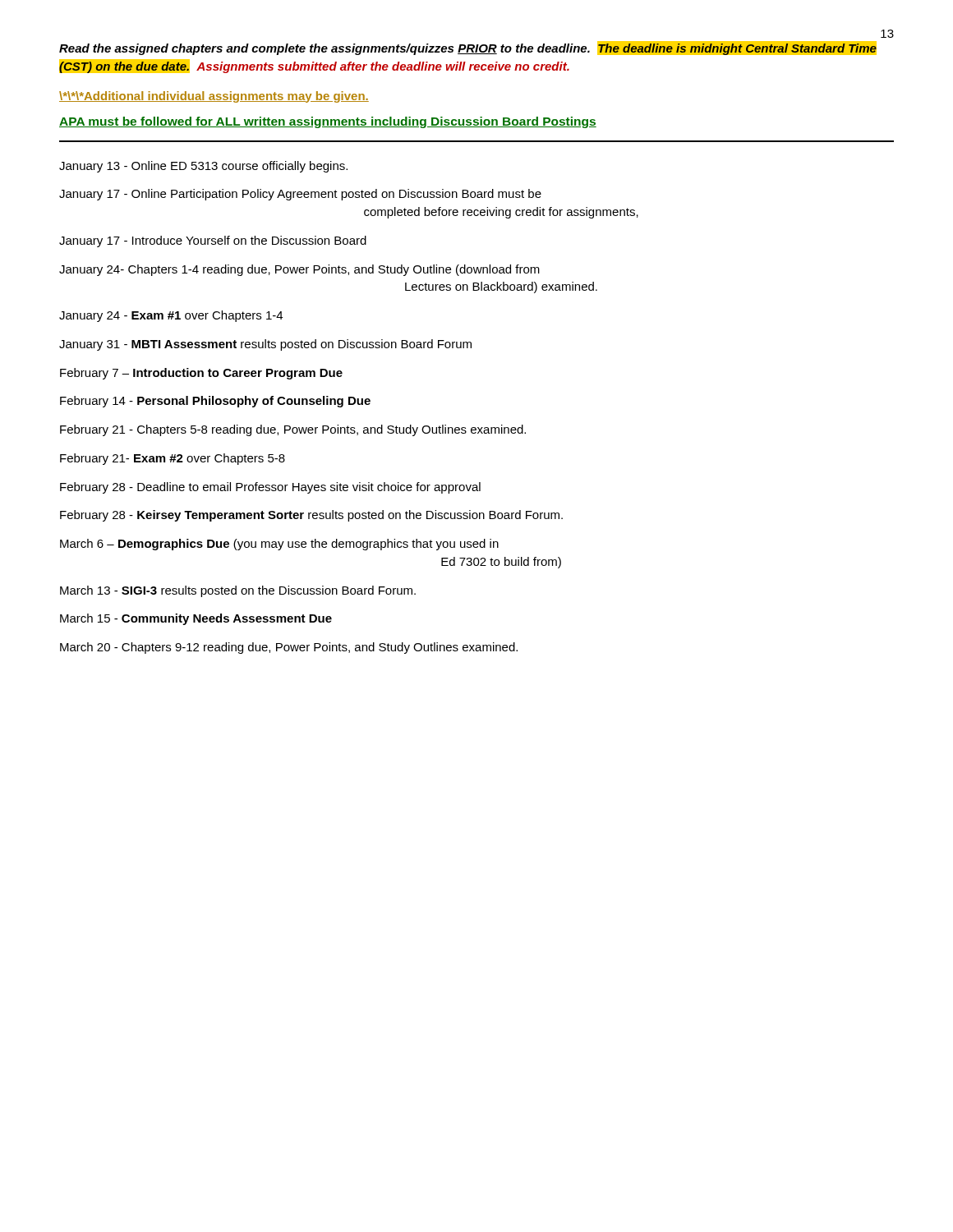Click on the list item that says "March 6 –"

click(x=476, y=553)
